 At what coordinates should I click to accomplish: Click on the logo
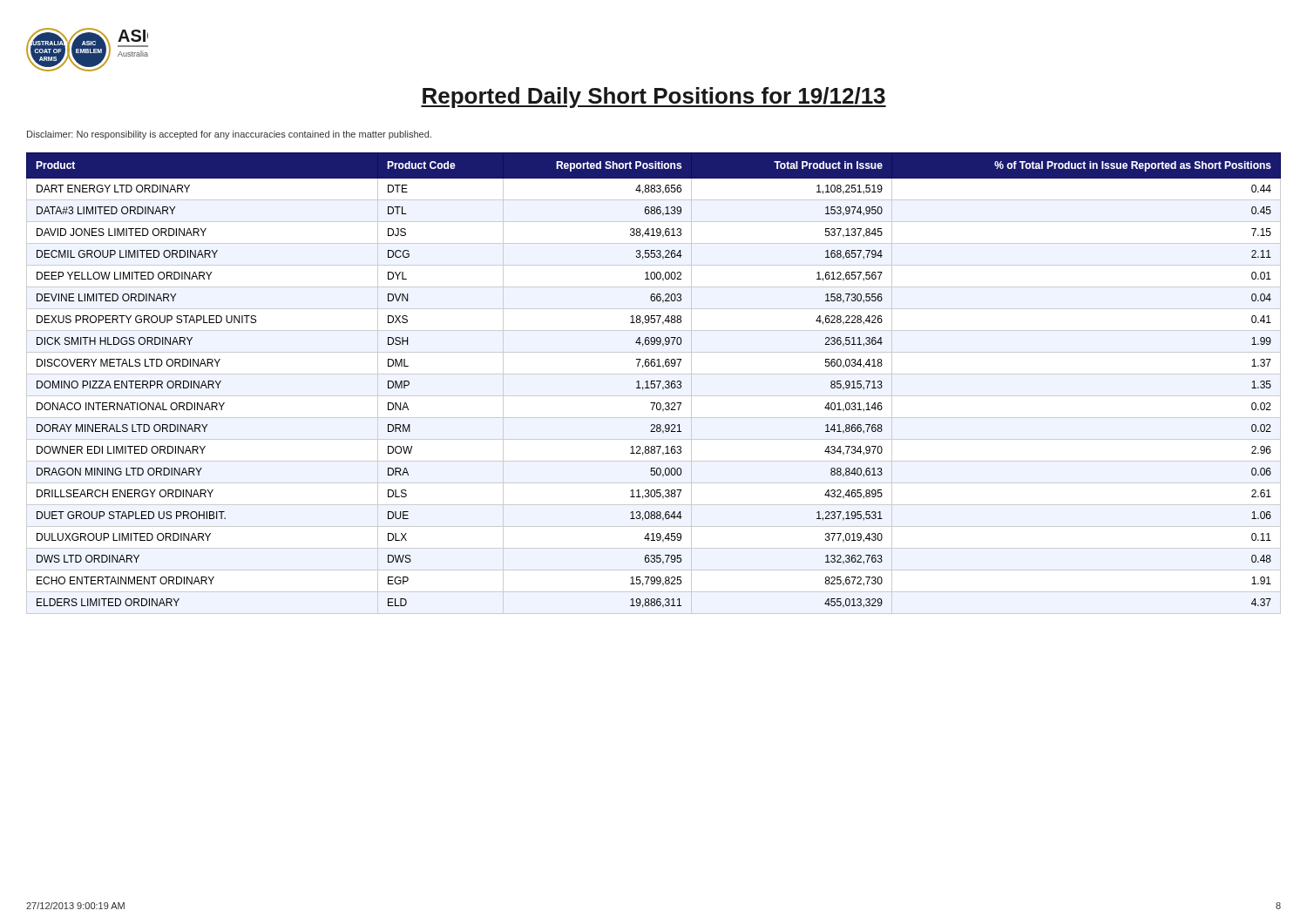87,50
